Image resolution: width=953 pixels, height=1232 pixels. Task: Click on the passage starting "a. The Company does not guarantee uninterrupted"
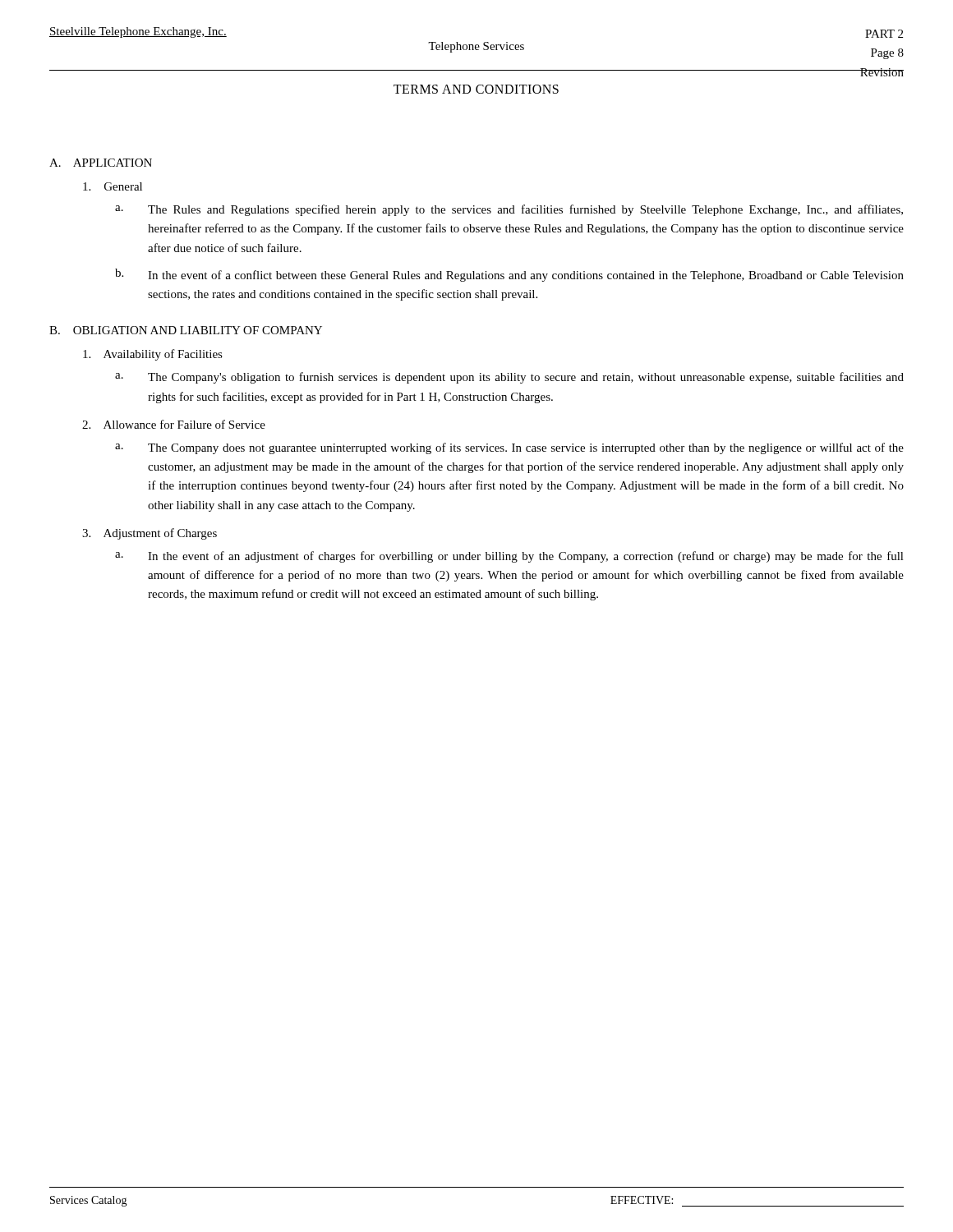509,477
